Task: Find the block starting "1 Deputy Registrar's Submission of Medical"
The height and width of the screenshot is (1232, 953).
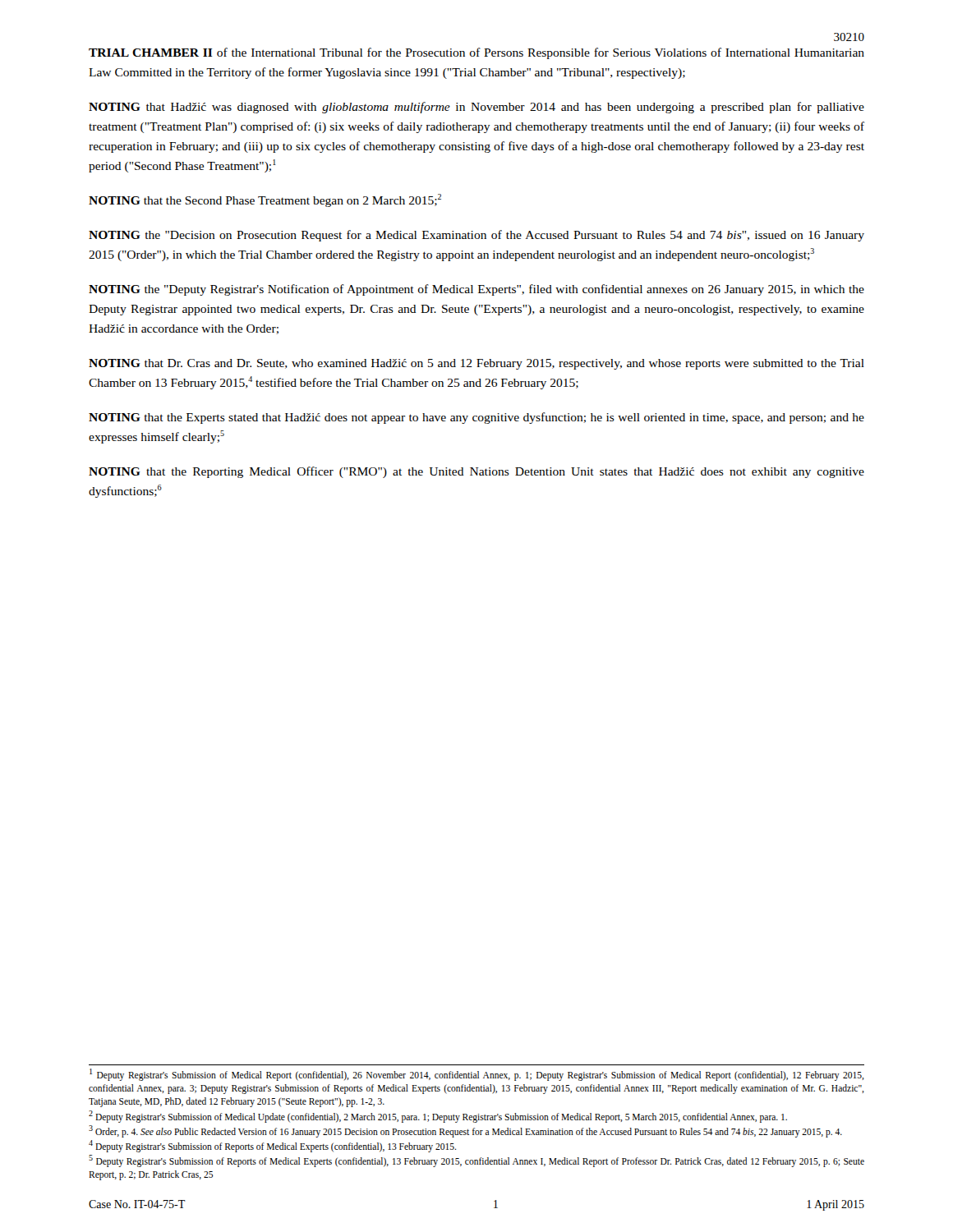Action: (x=476, y=1088)
